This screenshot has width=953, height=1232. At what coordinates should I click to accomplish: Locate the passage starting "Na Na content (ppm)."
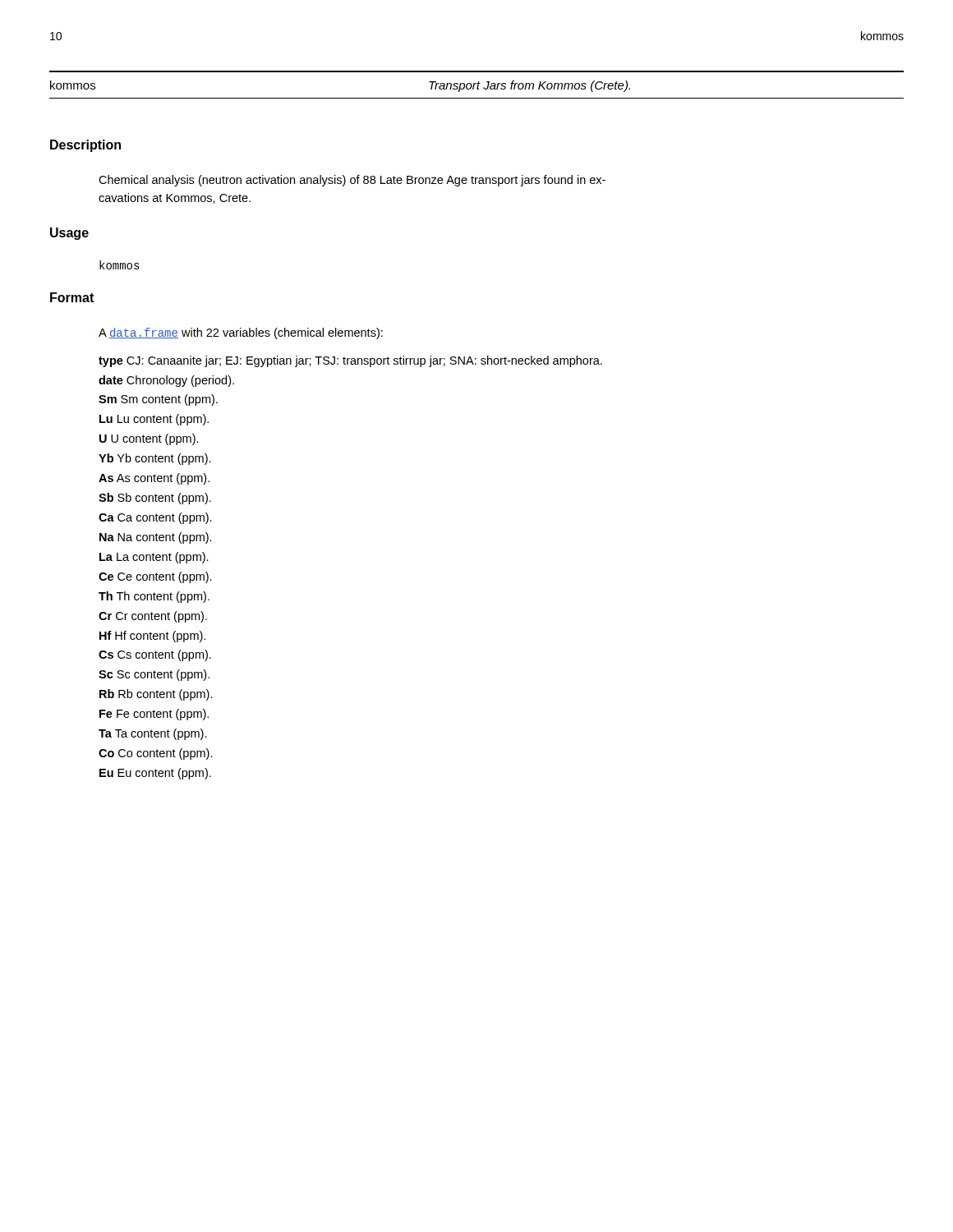156,537
